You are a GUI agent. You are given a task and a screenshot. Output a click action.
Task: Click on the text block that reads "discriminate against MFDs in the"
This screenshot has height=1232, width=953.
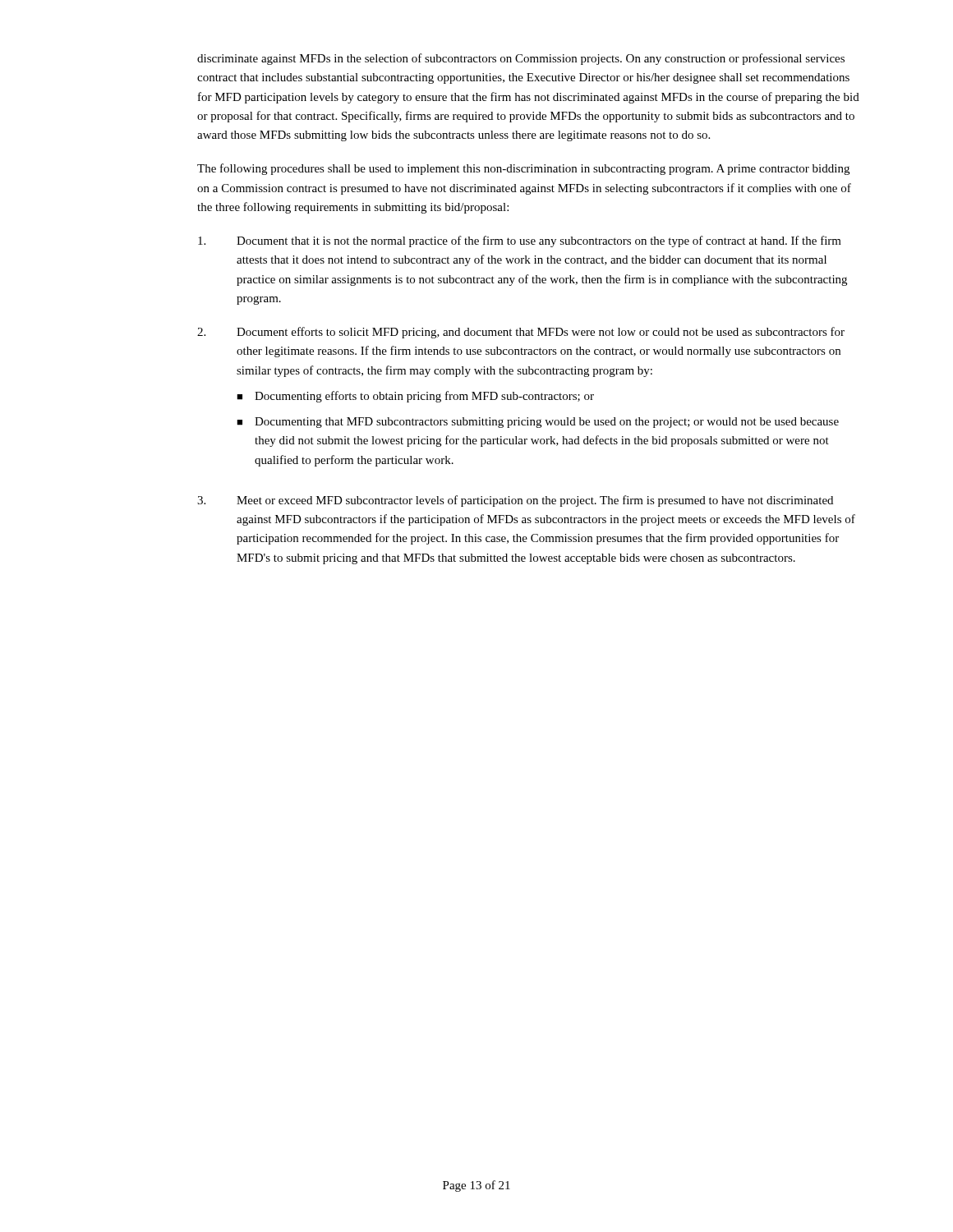coord(528,97)
